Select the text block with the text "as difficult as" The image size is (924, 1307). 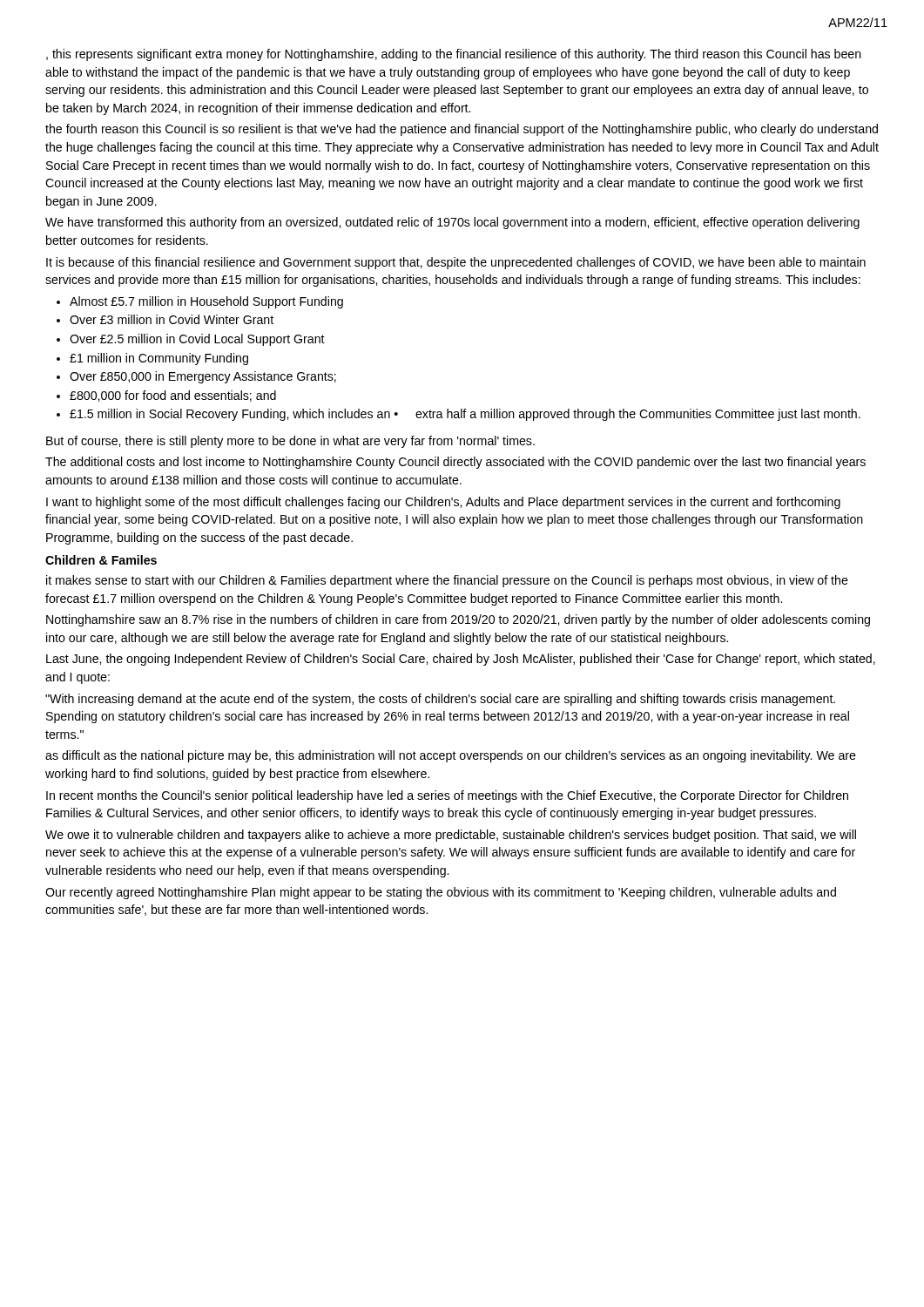point(462,785)
